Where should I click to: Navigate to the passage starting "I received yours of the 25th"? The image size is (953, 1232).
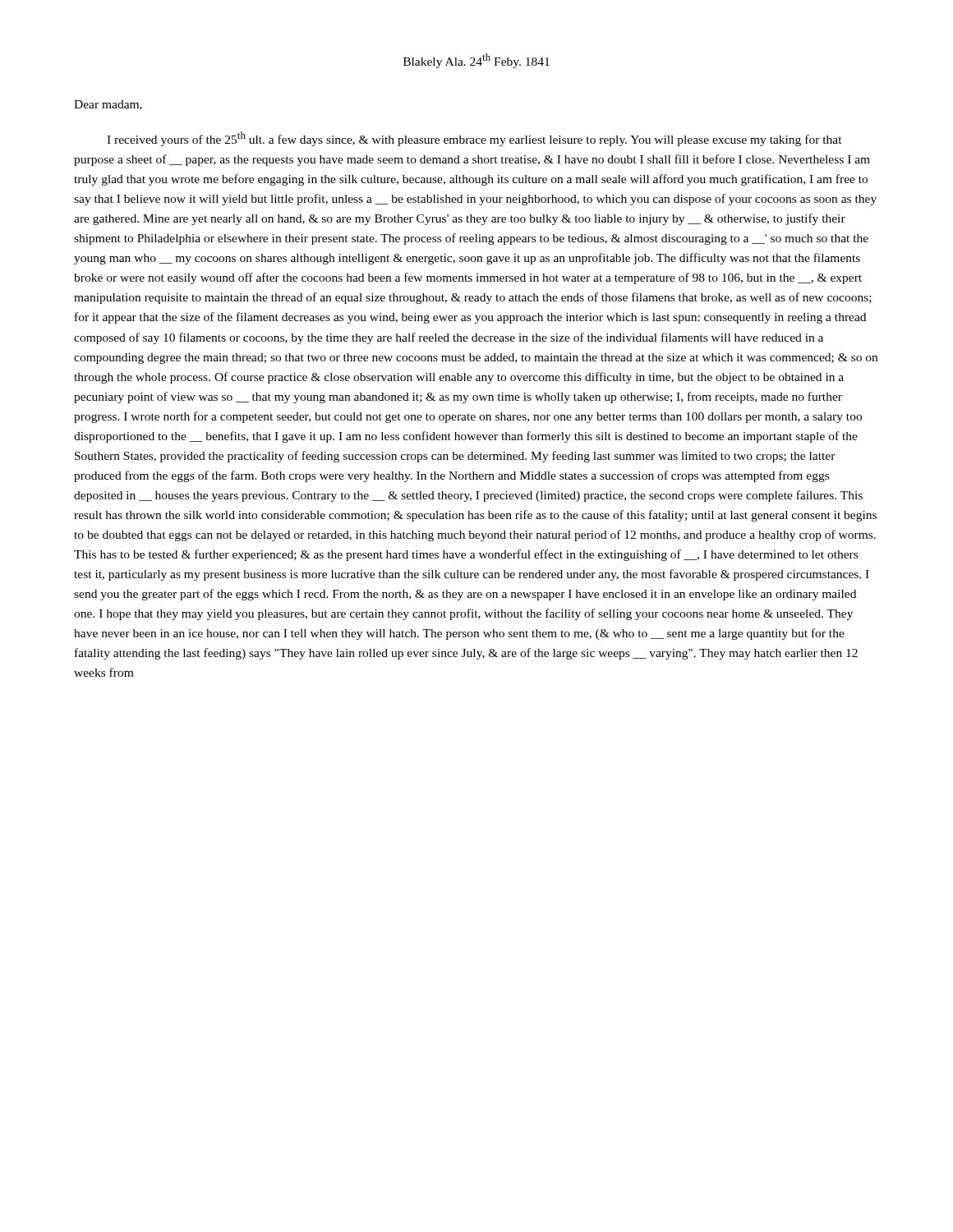476,405
